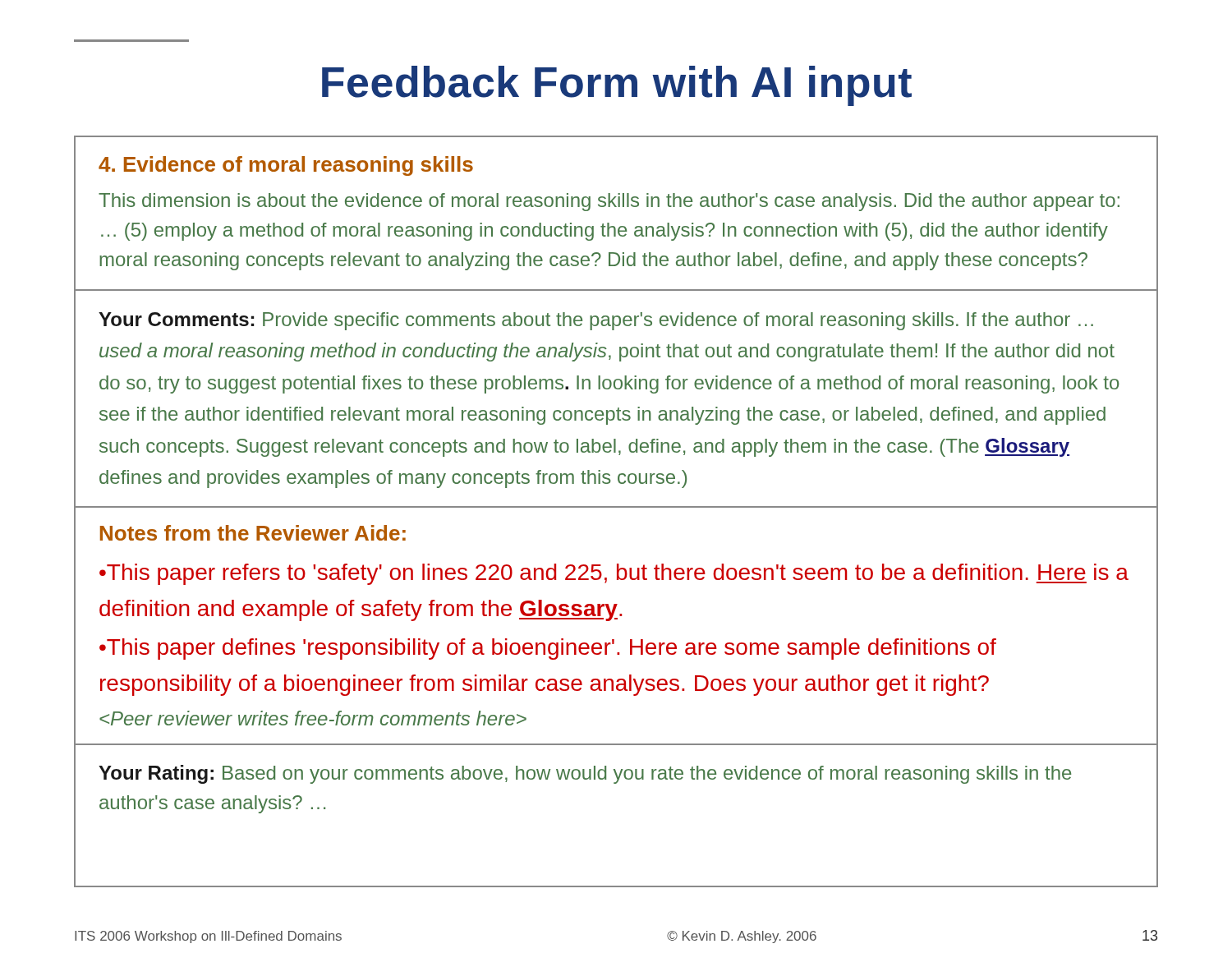Viewport: 1232px width, 953px height.
Task: Find the text starting "Notes from the Reviewer Aide:"
Action: tap(253, 533)
